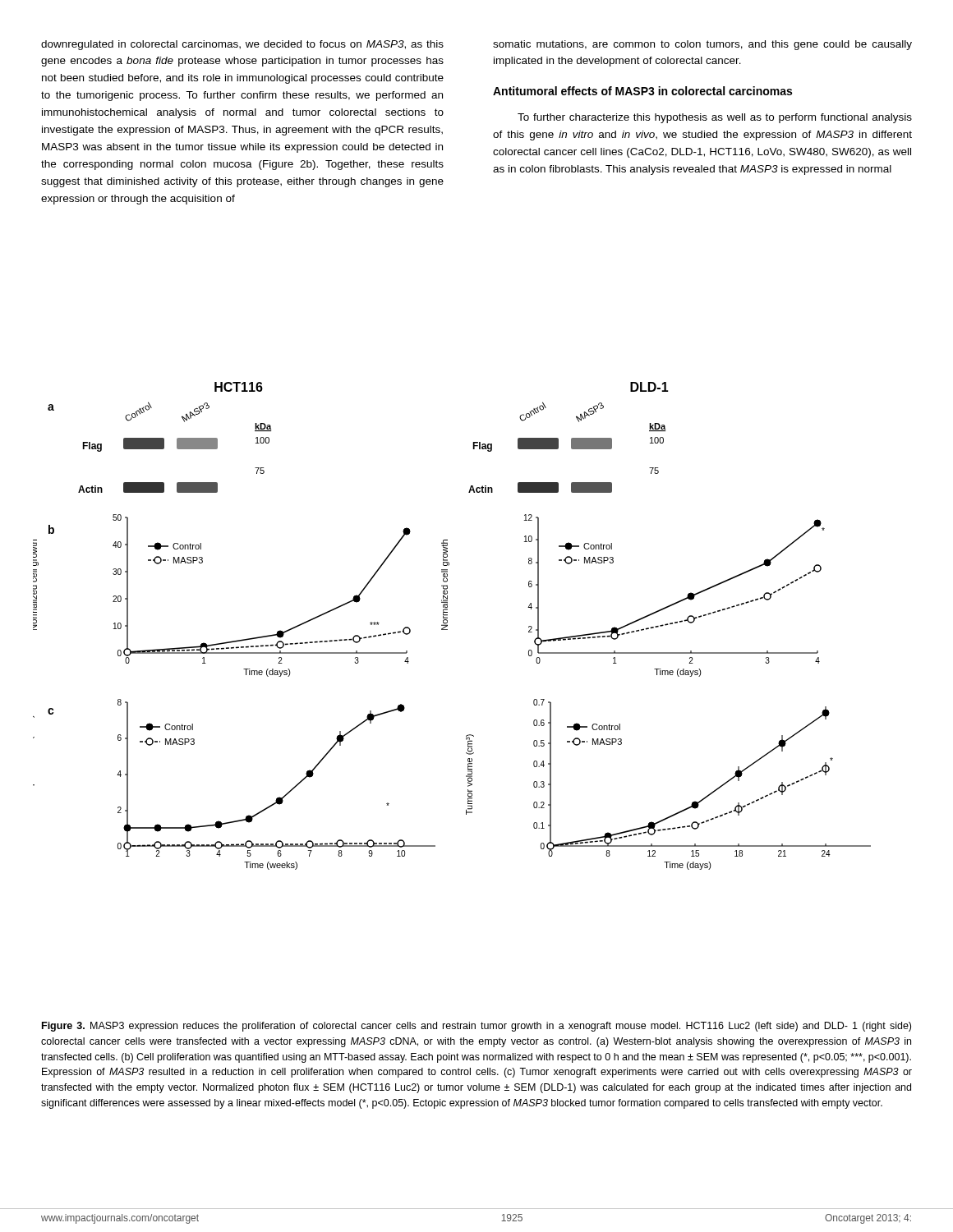Select the text block that reads "somatic mutations, are"
This screenshot has width=953, height=1232.
[702, 53]
